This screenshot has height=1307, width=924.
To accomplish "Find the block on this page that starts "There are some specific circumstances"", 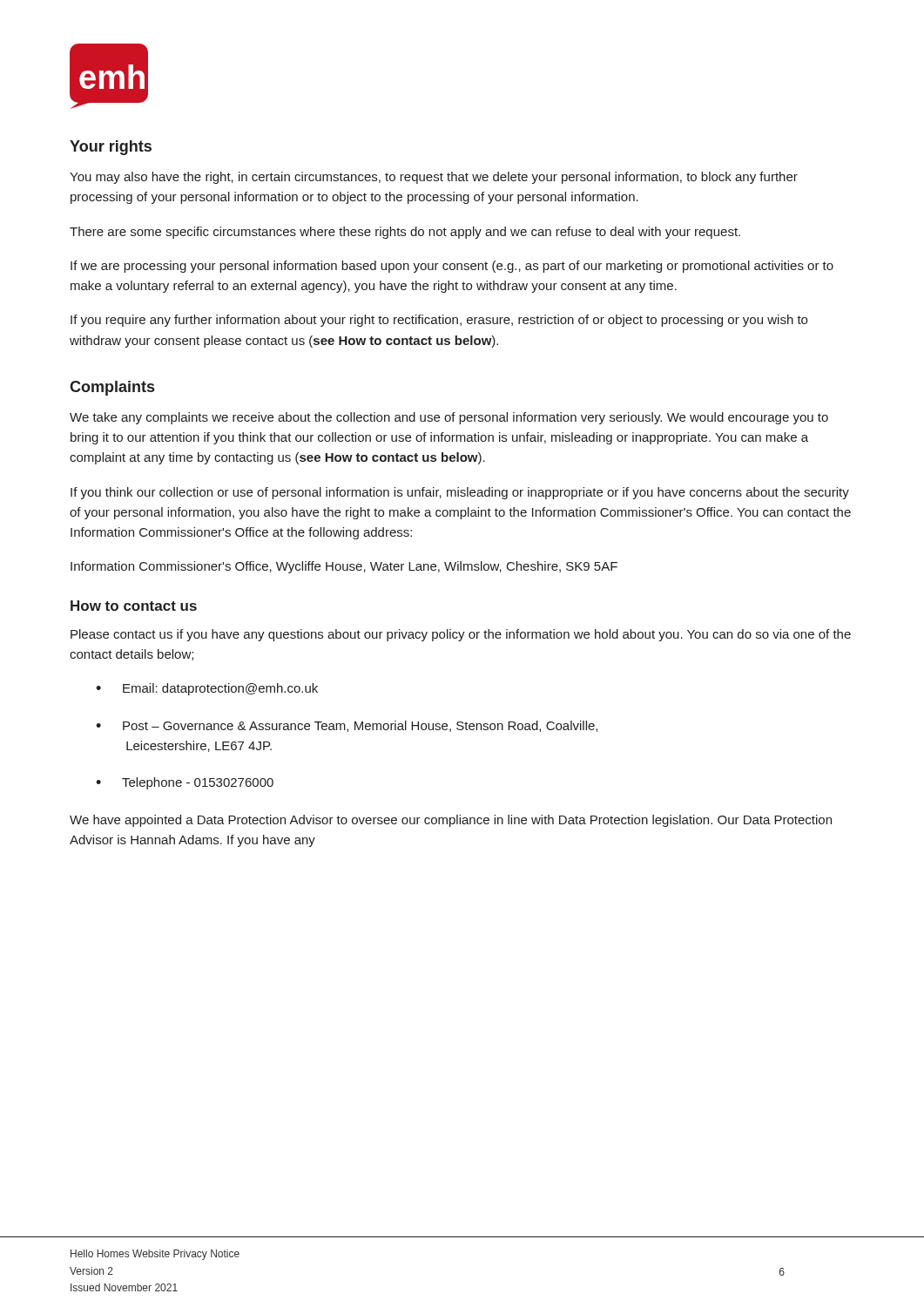I will (405, 231).
